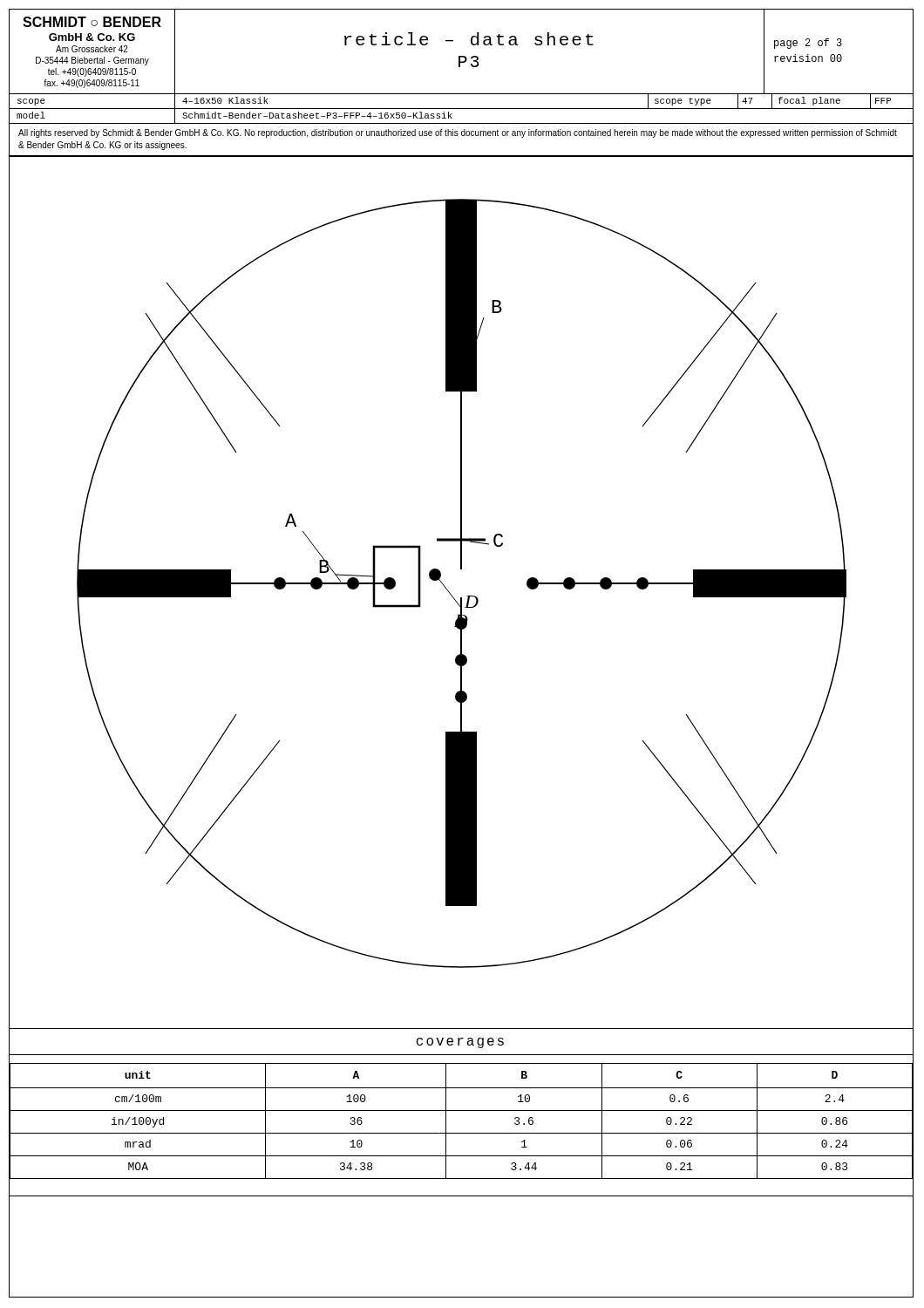Click on the table containing "0.21"
The height and width of the screenshot is (1308, 924).
[461, 1121]
